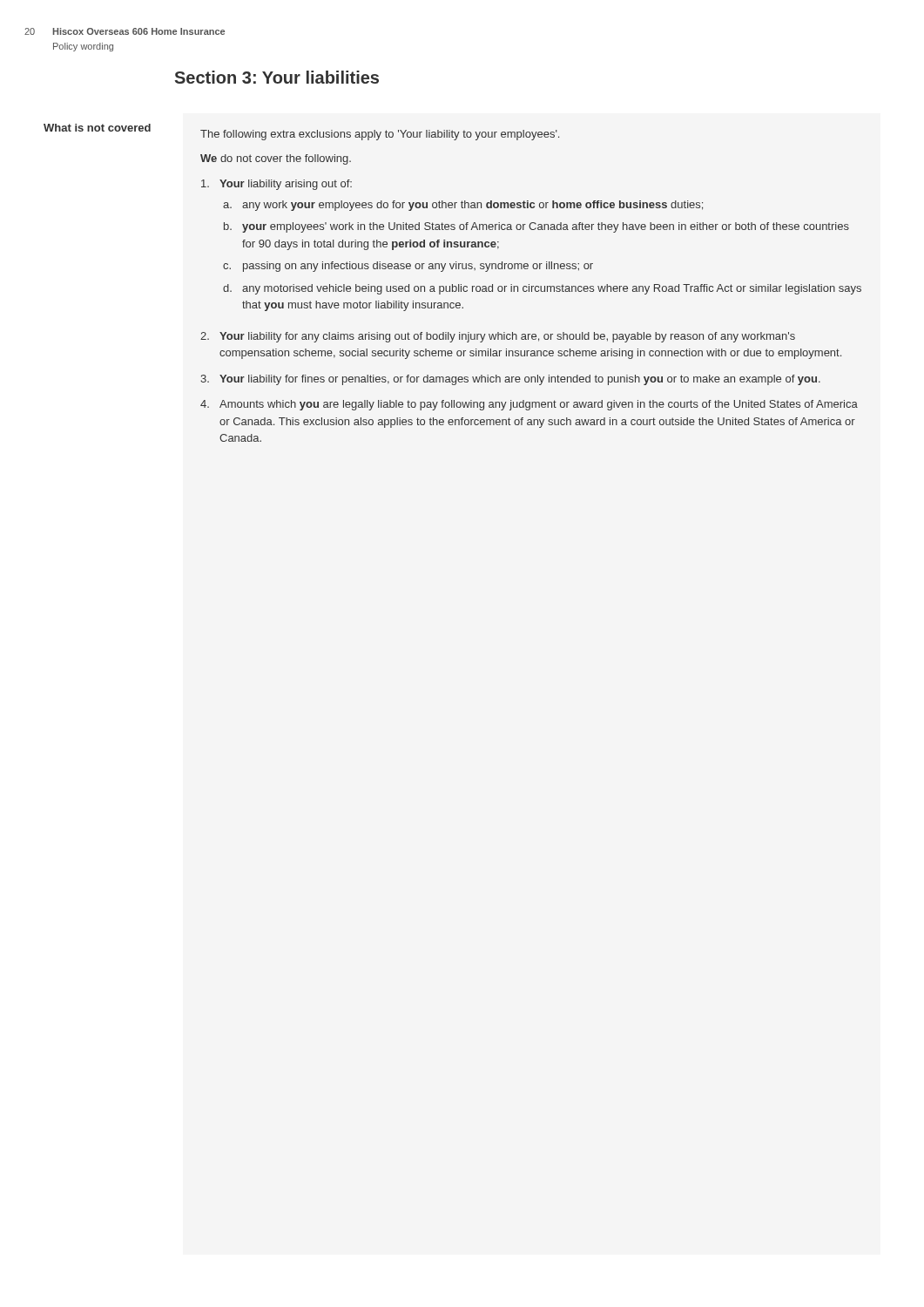Find the block on this page that starts "2. Your liability for any claims arising"
The height and width of the screenshot is (1307, 924).
(x=532, y=344)
